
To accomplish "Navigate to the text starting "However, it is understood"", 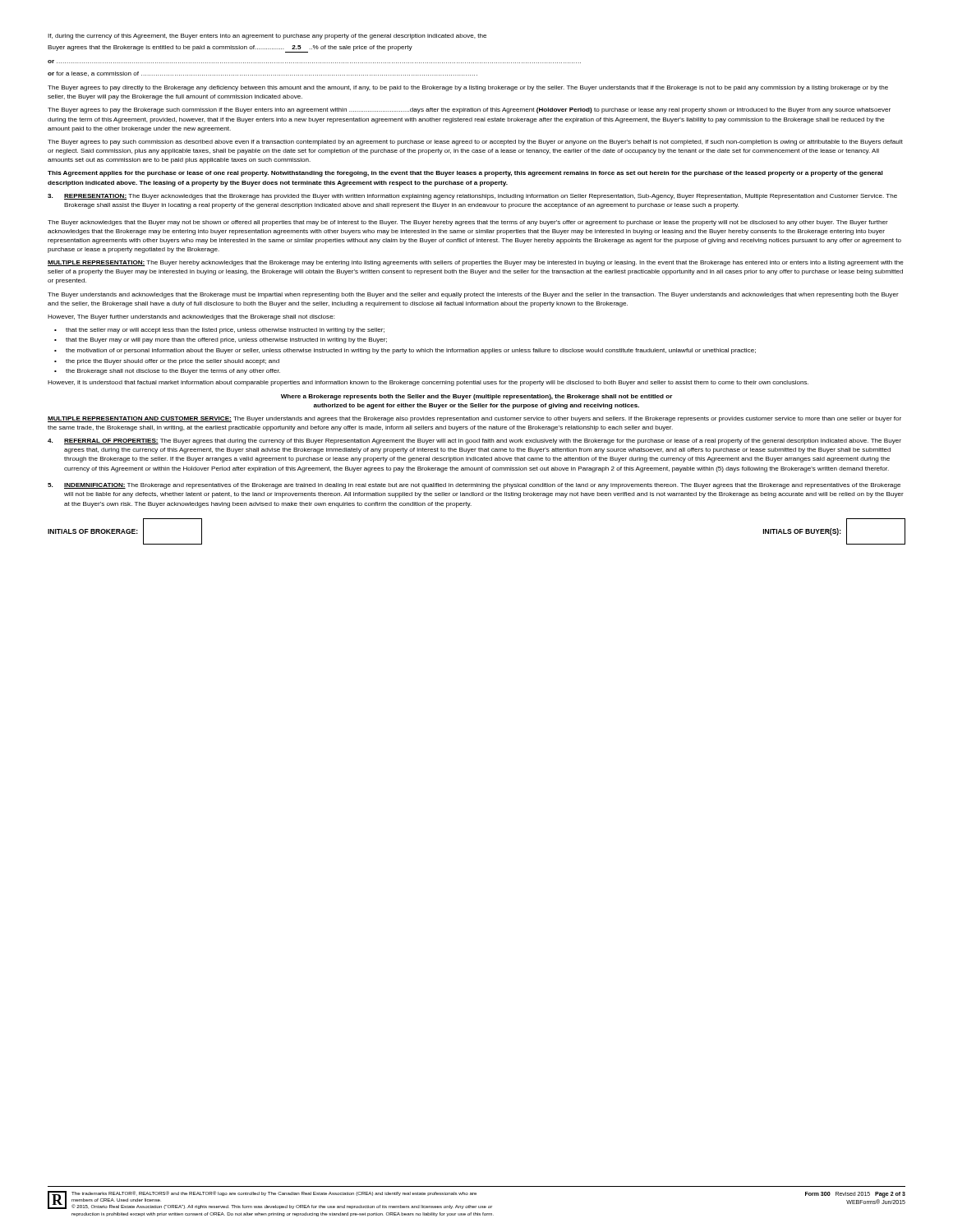I will click(476, 383).
